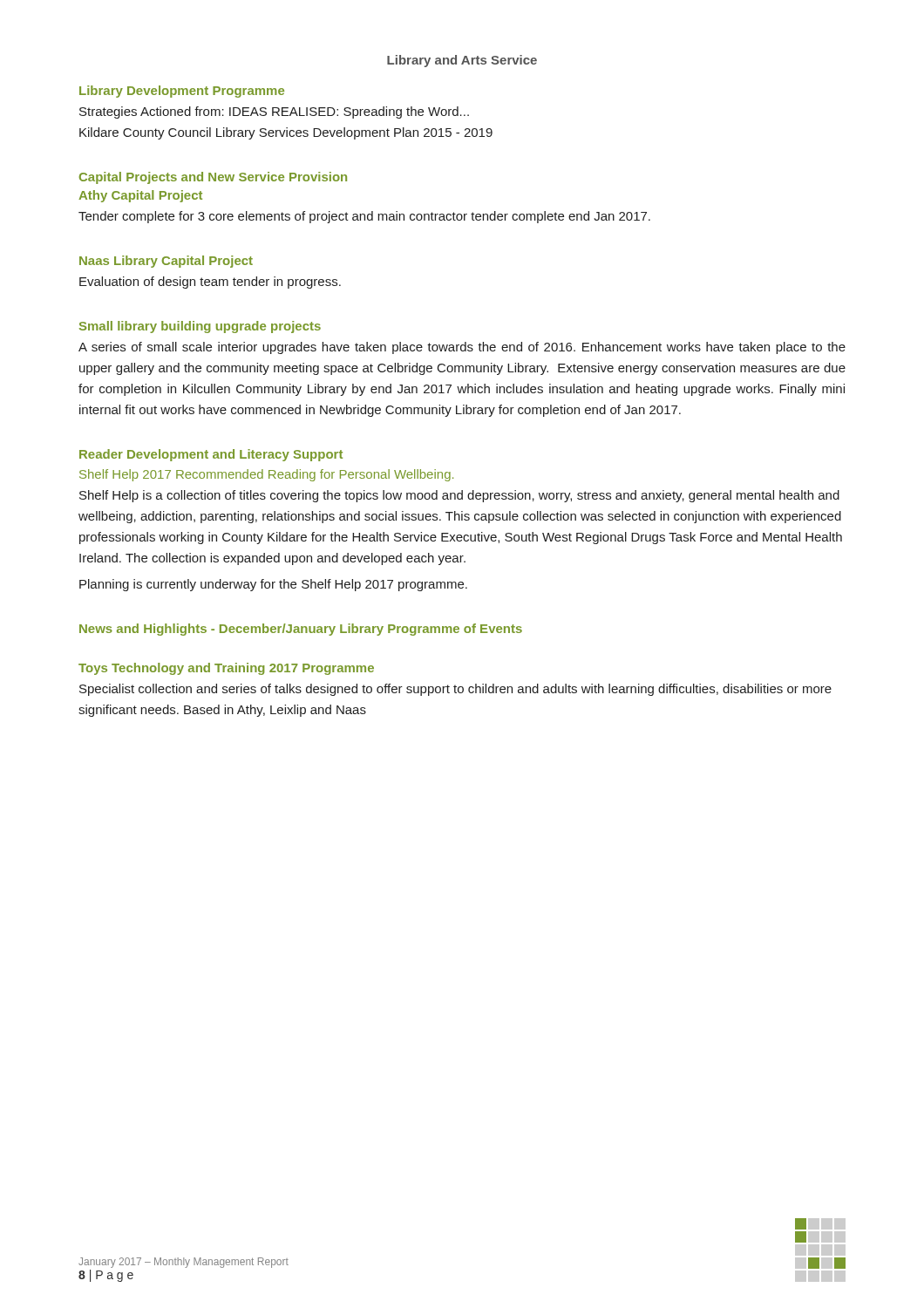924x1308 pixels.
Task: Select the section header that says "Library Development Programme"
Action: point(182,90)
